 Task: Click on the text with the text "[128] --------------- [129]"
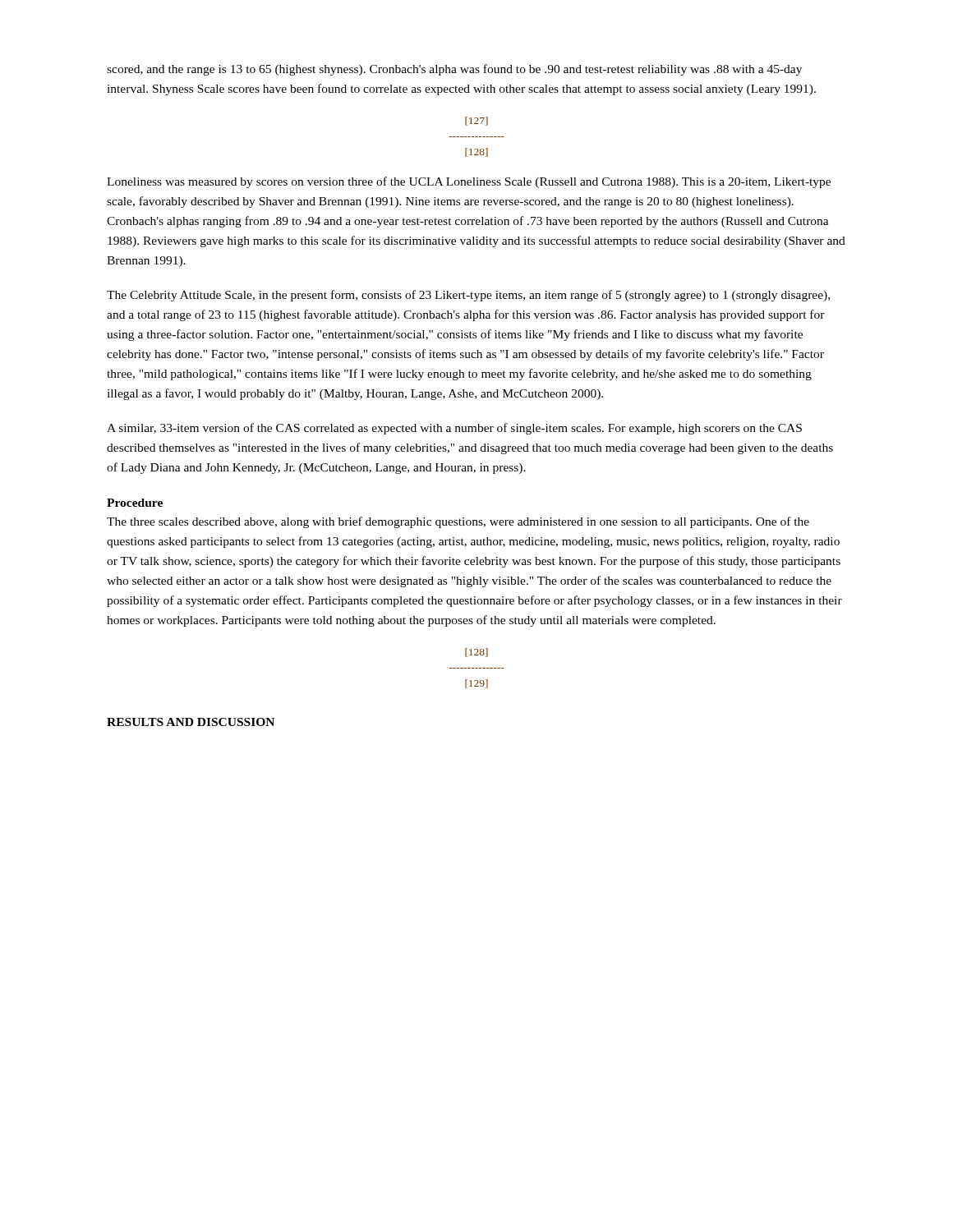(476, 667)
